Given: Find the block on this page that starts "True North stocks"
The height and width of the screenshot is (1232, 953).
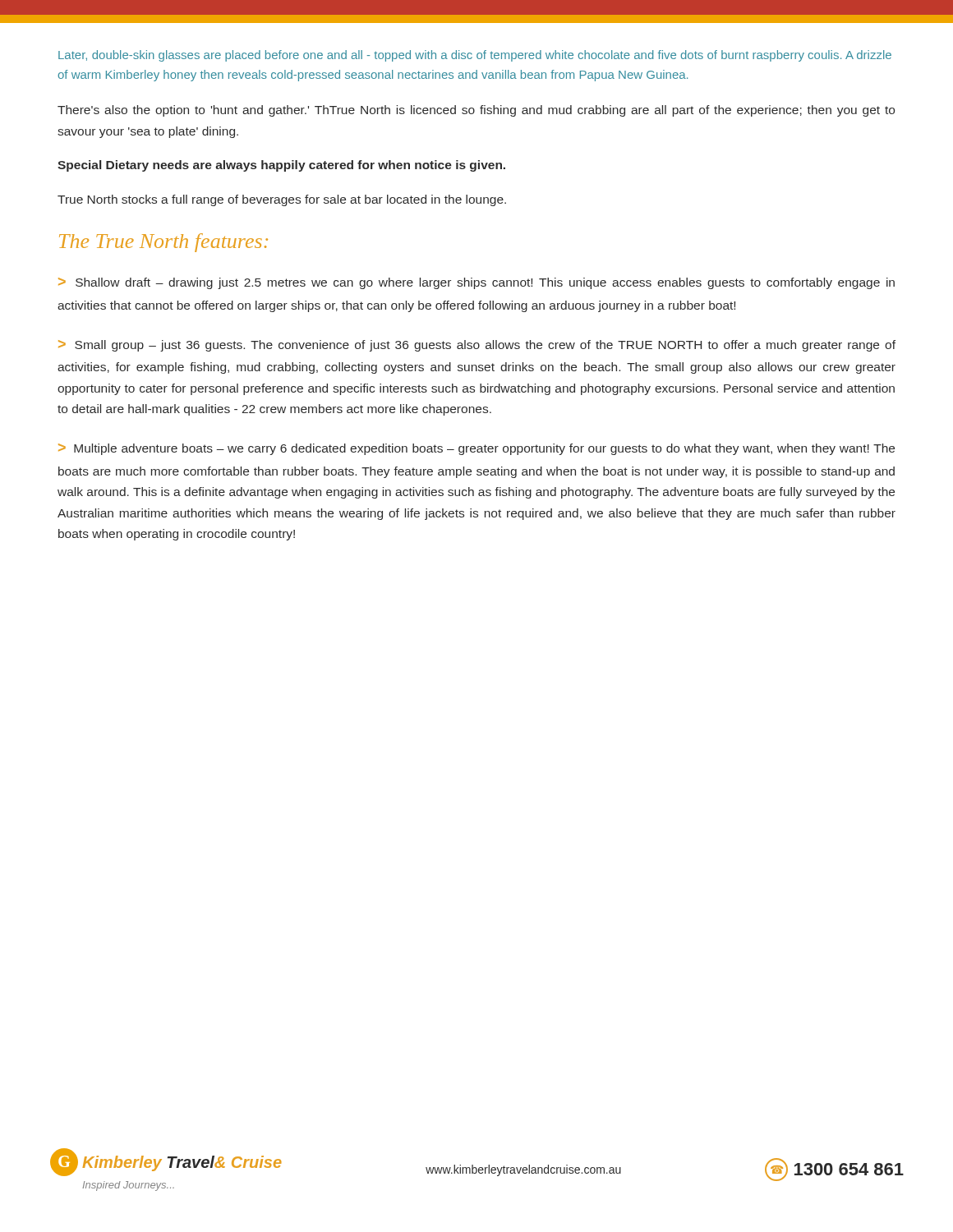Looking at the screenshot, I should [282, 199].
